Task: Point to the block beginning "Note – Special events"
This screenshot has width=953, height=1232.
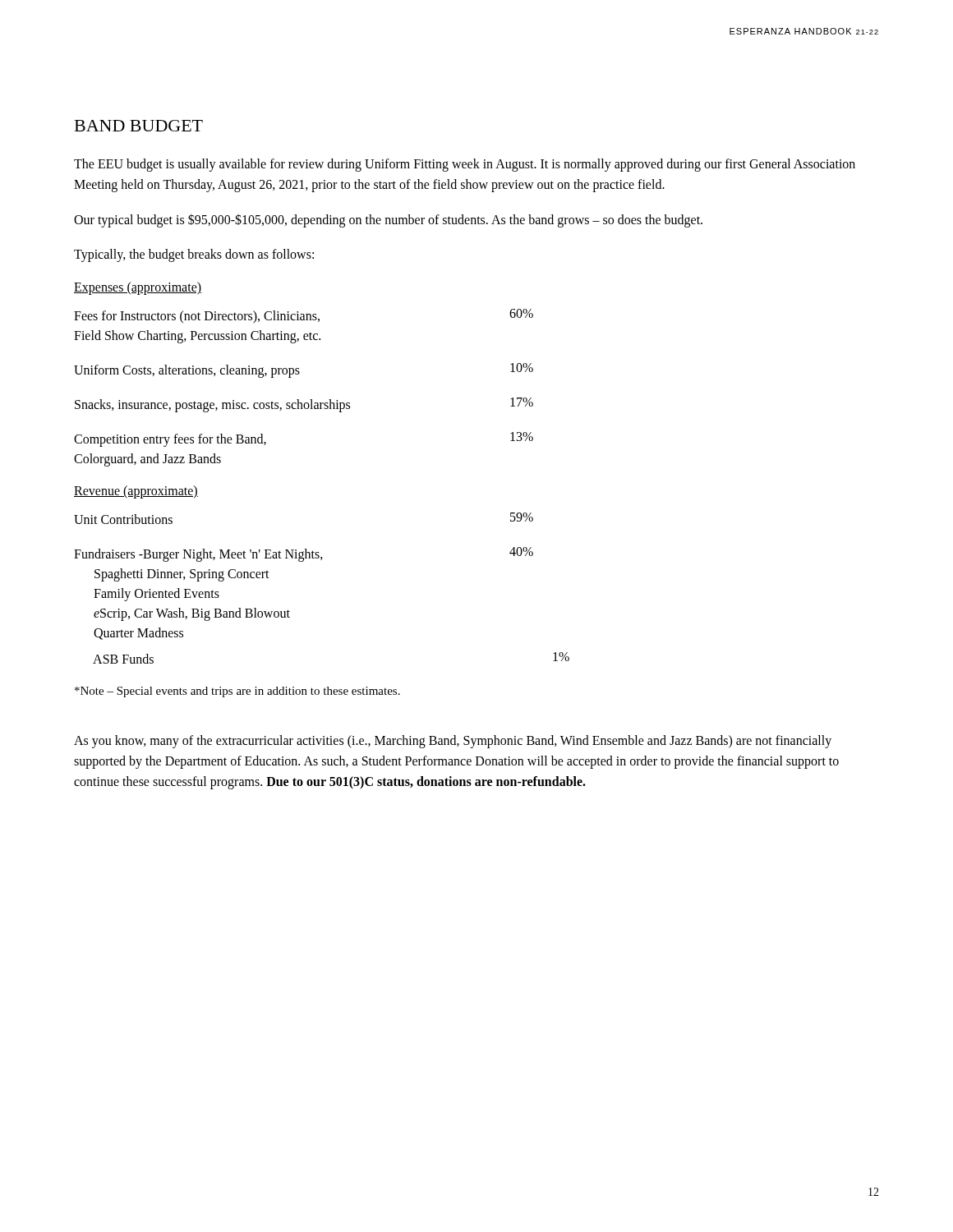Action: pos(237,691)
